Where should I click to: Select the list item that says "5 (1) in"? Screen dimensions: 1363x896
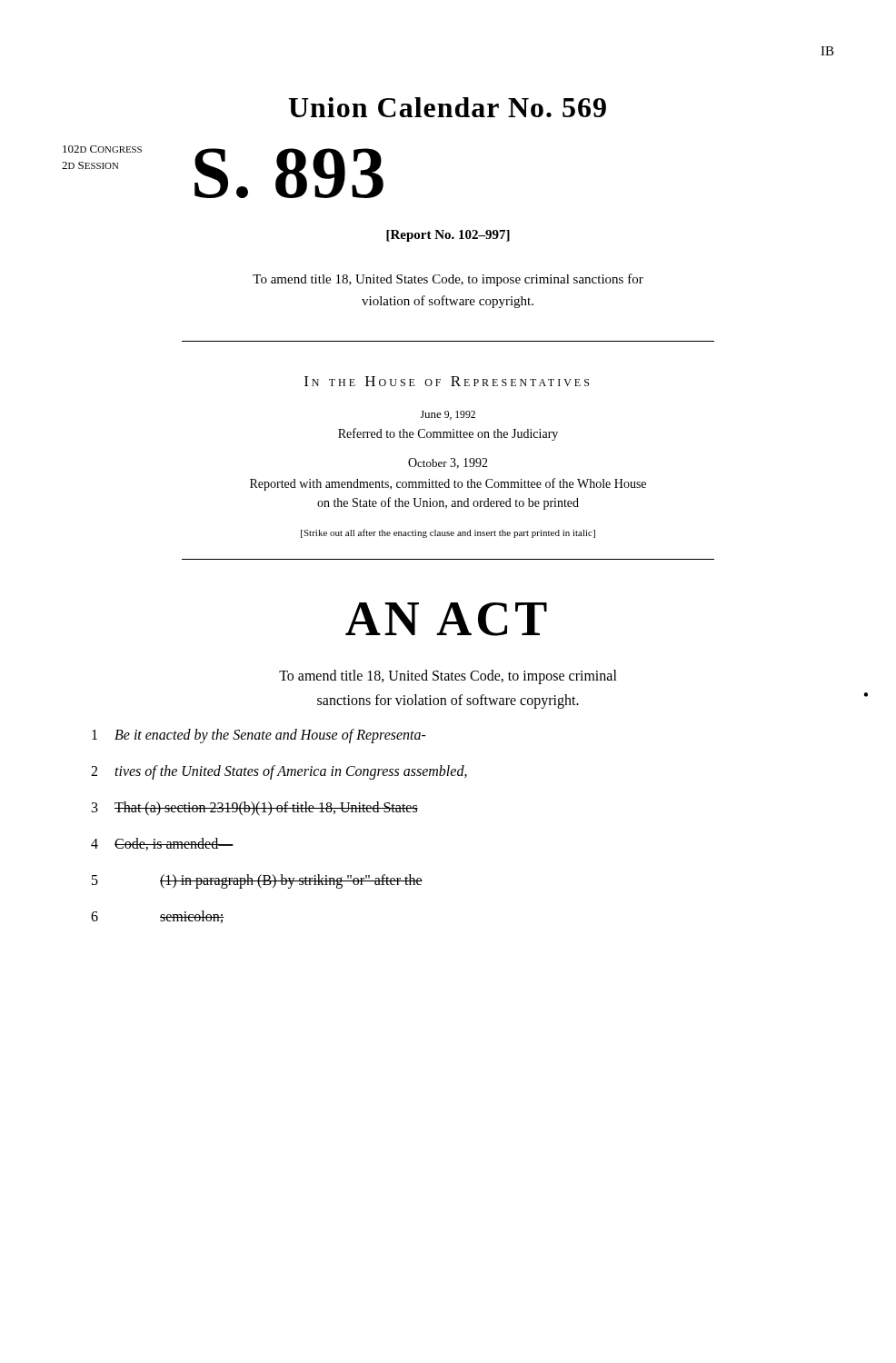(x=257, y=881)
